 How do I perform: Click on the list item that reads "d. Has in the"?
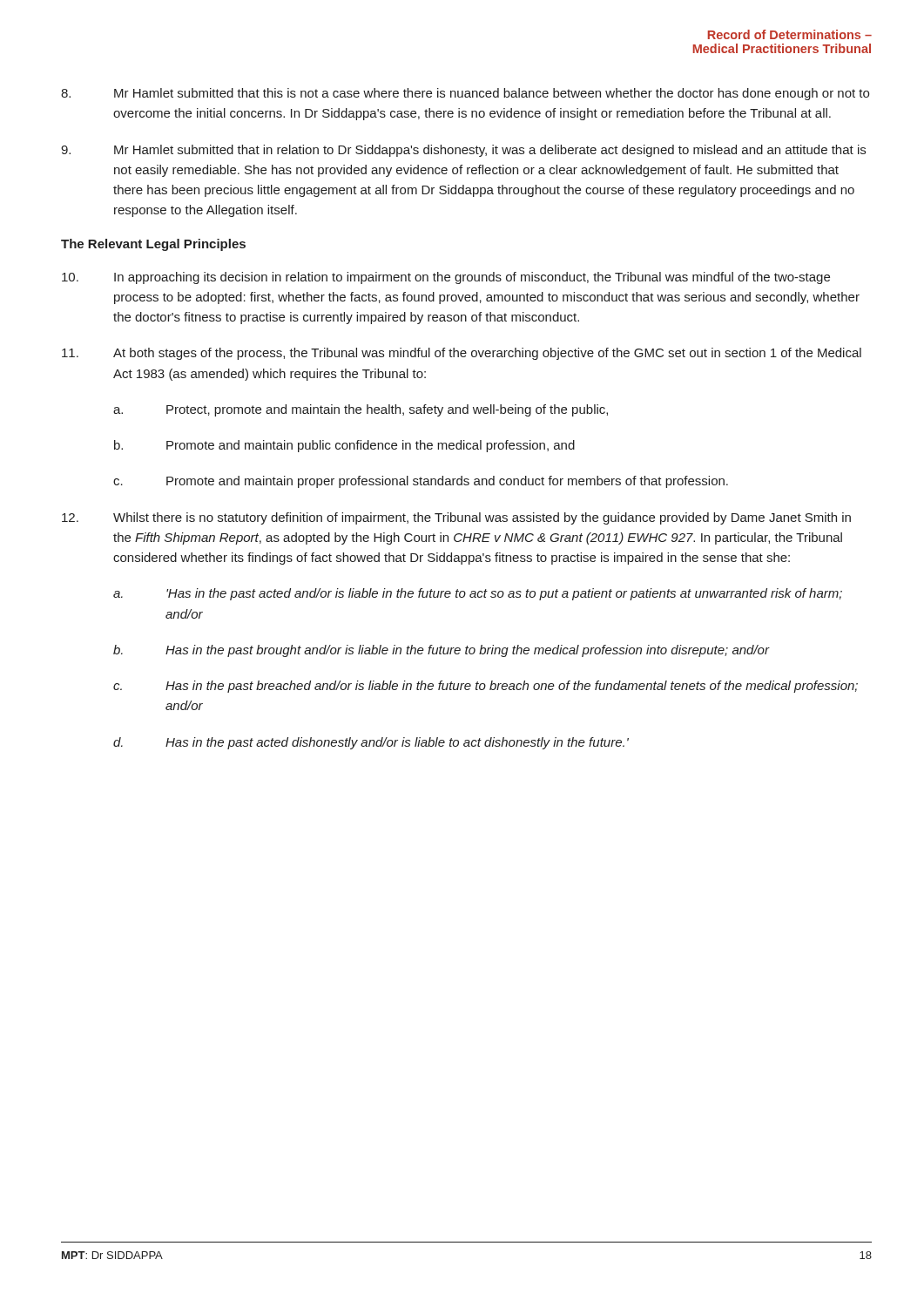click(x=492, y=742)
